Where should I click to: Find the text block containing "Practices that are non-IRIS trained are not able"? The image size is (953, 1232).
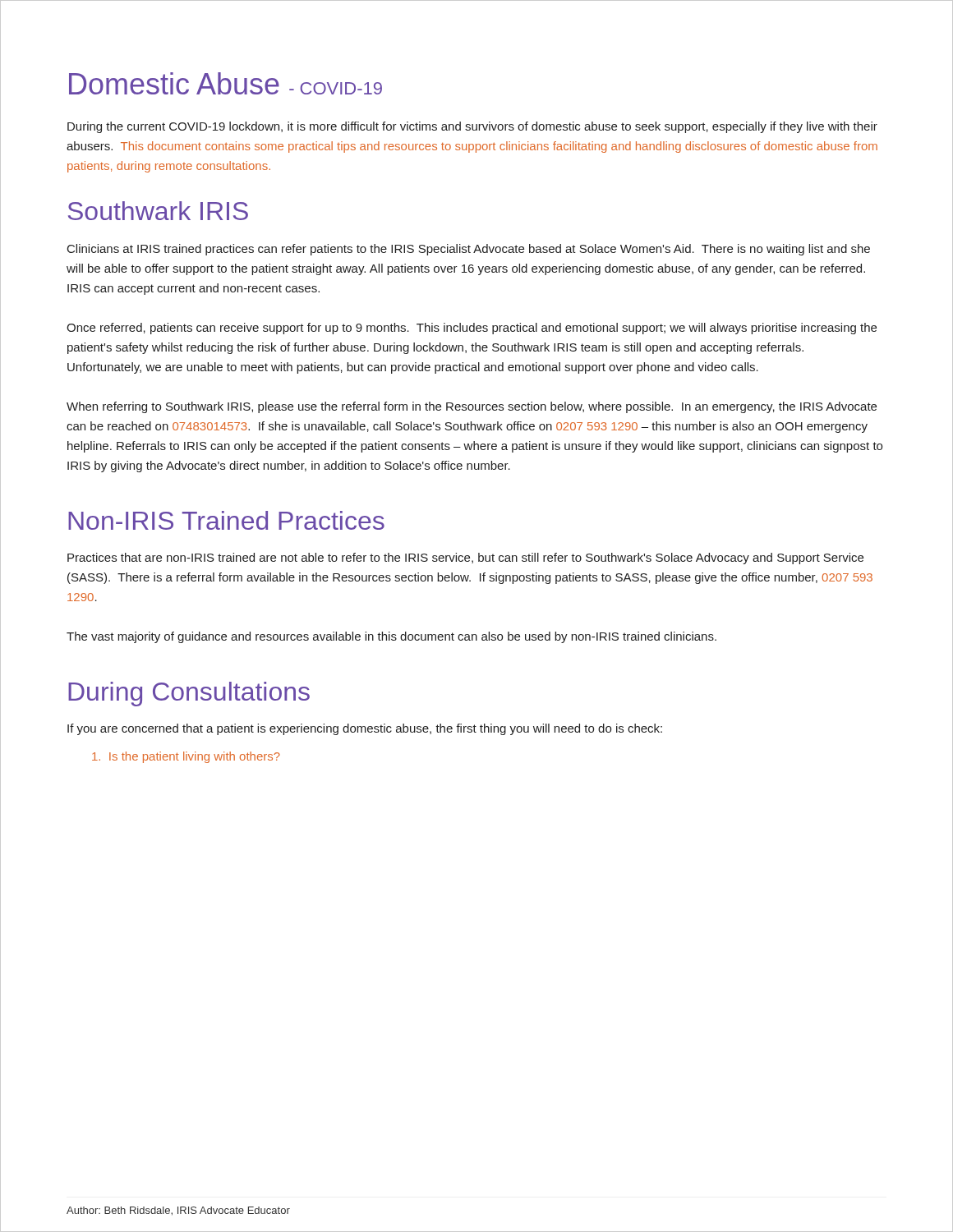point(470,577)
